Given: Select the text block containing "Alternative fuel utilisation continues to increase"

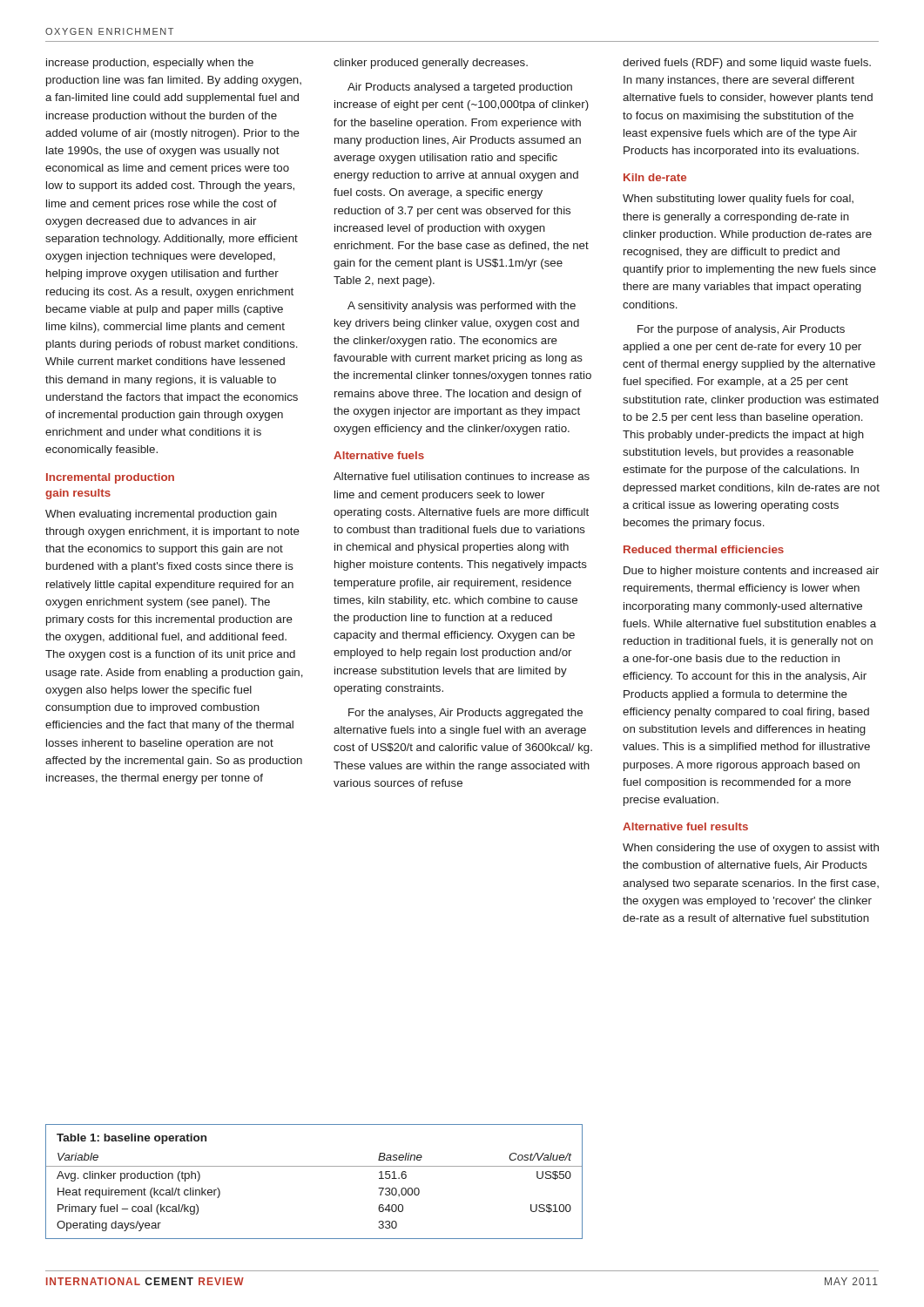Looking at the screenshot, I should coord(463,630).
